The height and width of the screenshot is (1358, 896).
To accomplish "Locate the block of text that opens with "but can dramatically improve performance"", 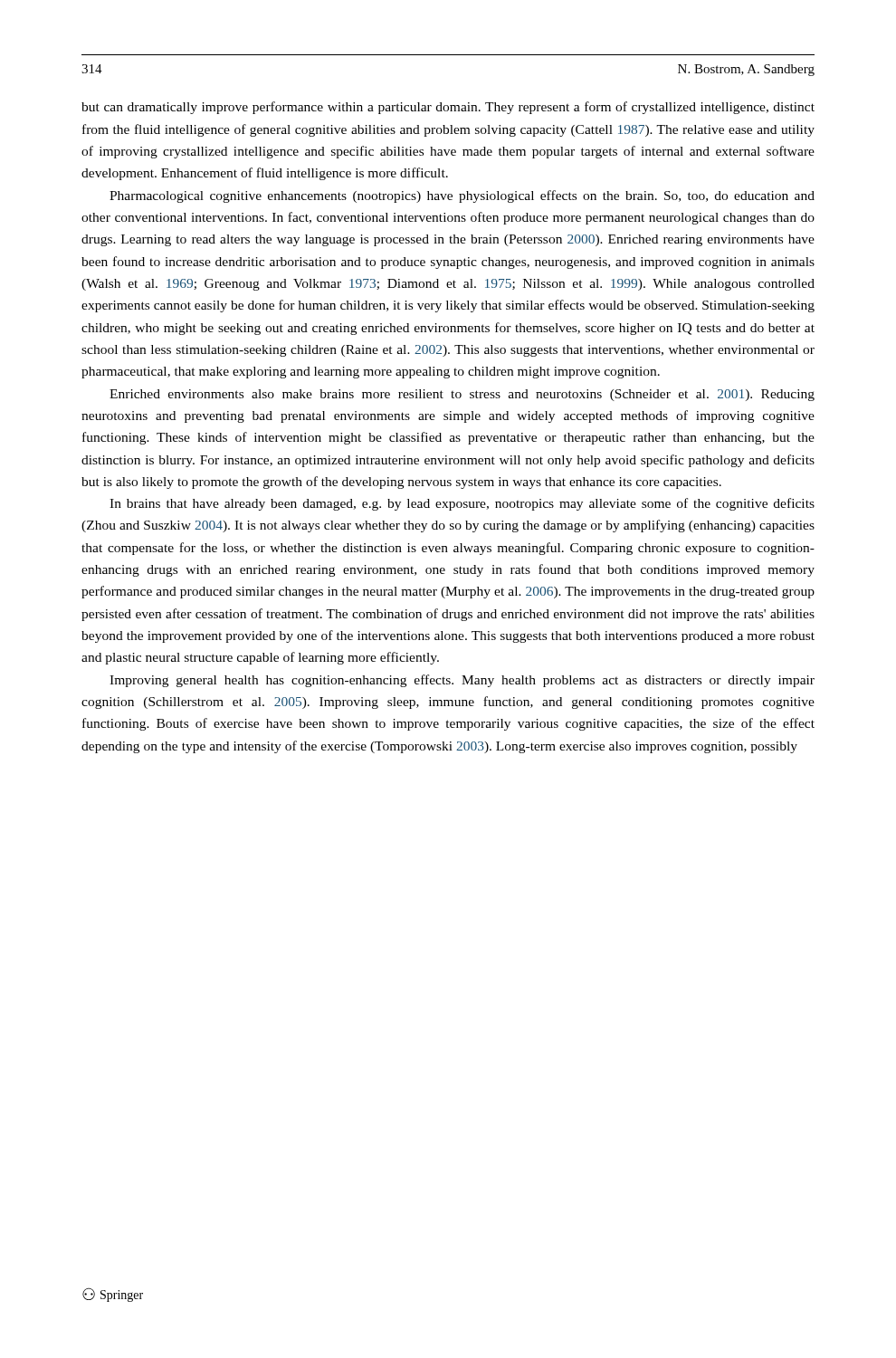I will pyautogui.click(x=448, y=427).
